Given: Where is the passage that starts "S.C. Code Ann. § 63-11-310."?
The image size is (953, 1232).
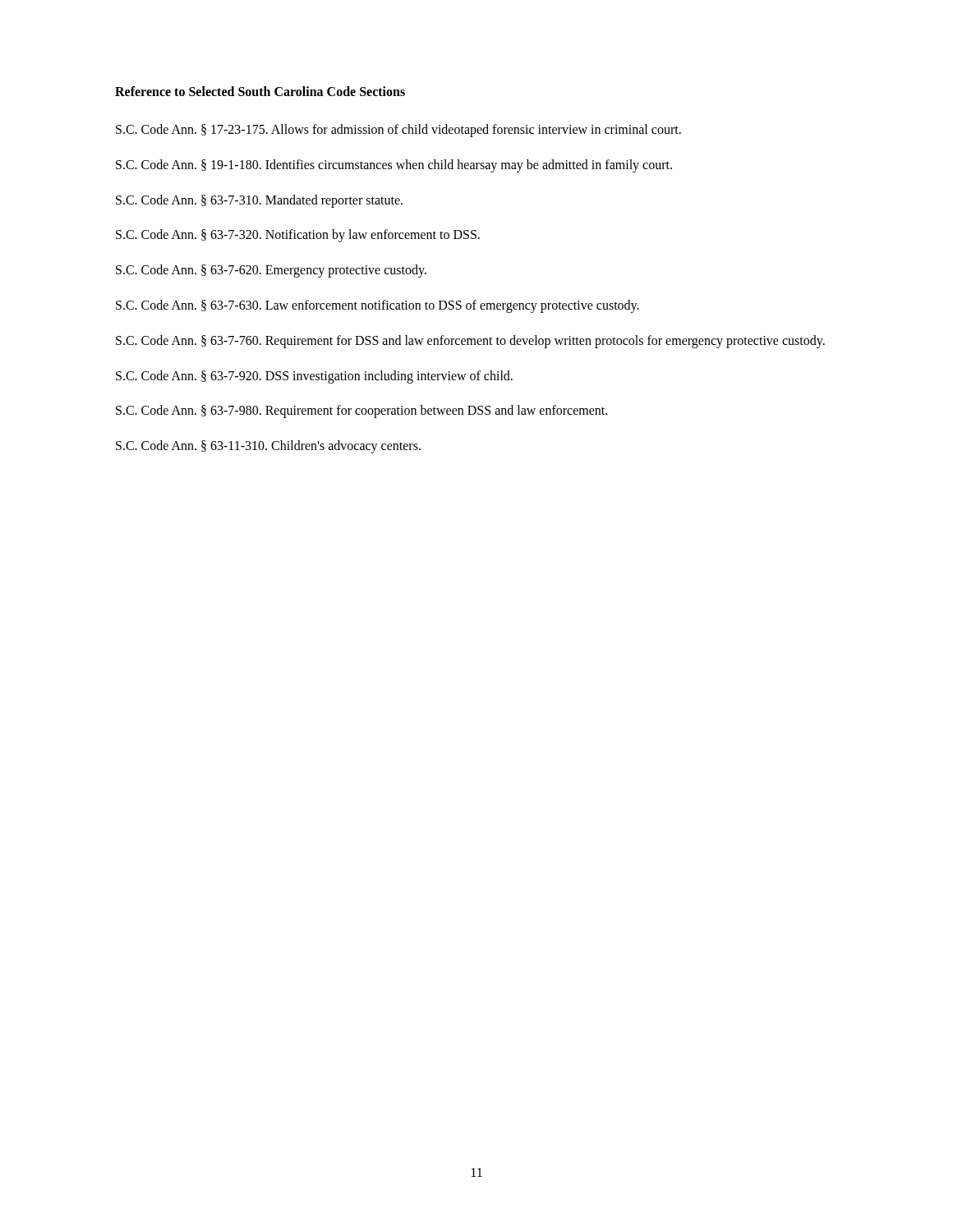Looking at the screenshot, I should coord(268,446).
